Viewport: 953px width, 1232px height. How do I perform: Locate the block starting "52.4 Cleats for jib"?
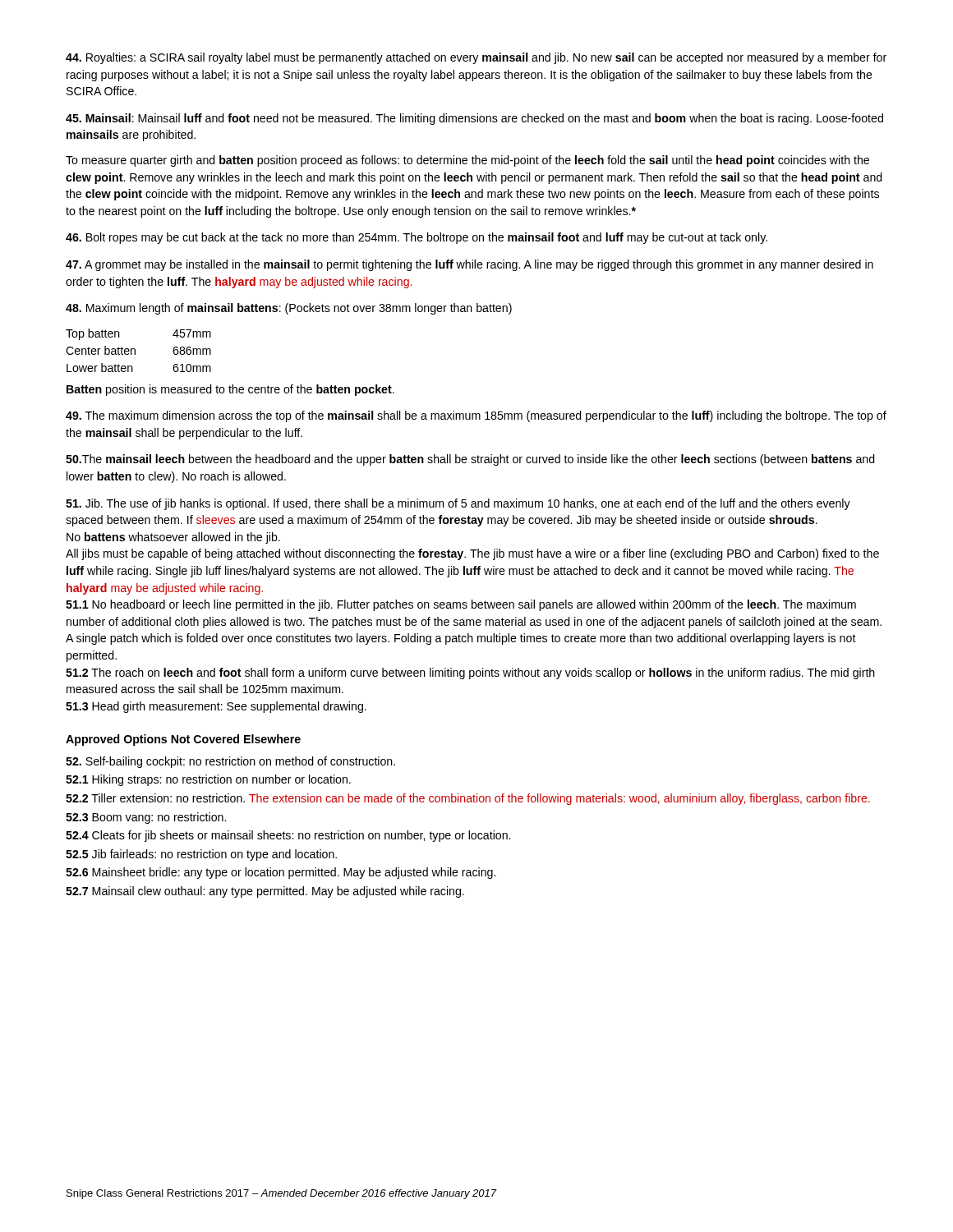tap(476, 836)
